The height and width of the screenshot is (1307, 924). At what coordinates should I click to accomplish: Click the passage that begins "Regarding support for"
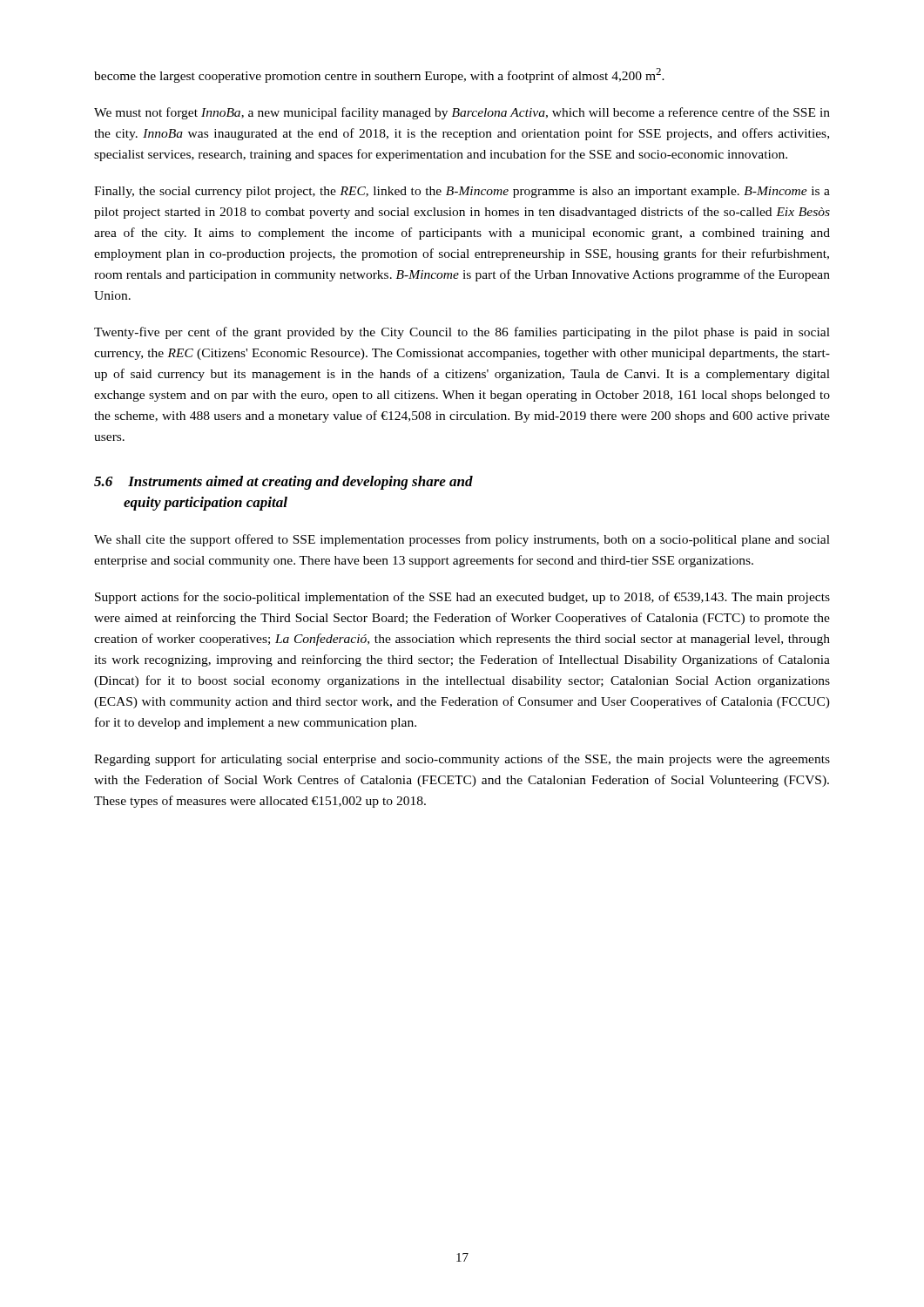coord(462,780)
